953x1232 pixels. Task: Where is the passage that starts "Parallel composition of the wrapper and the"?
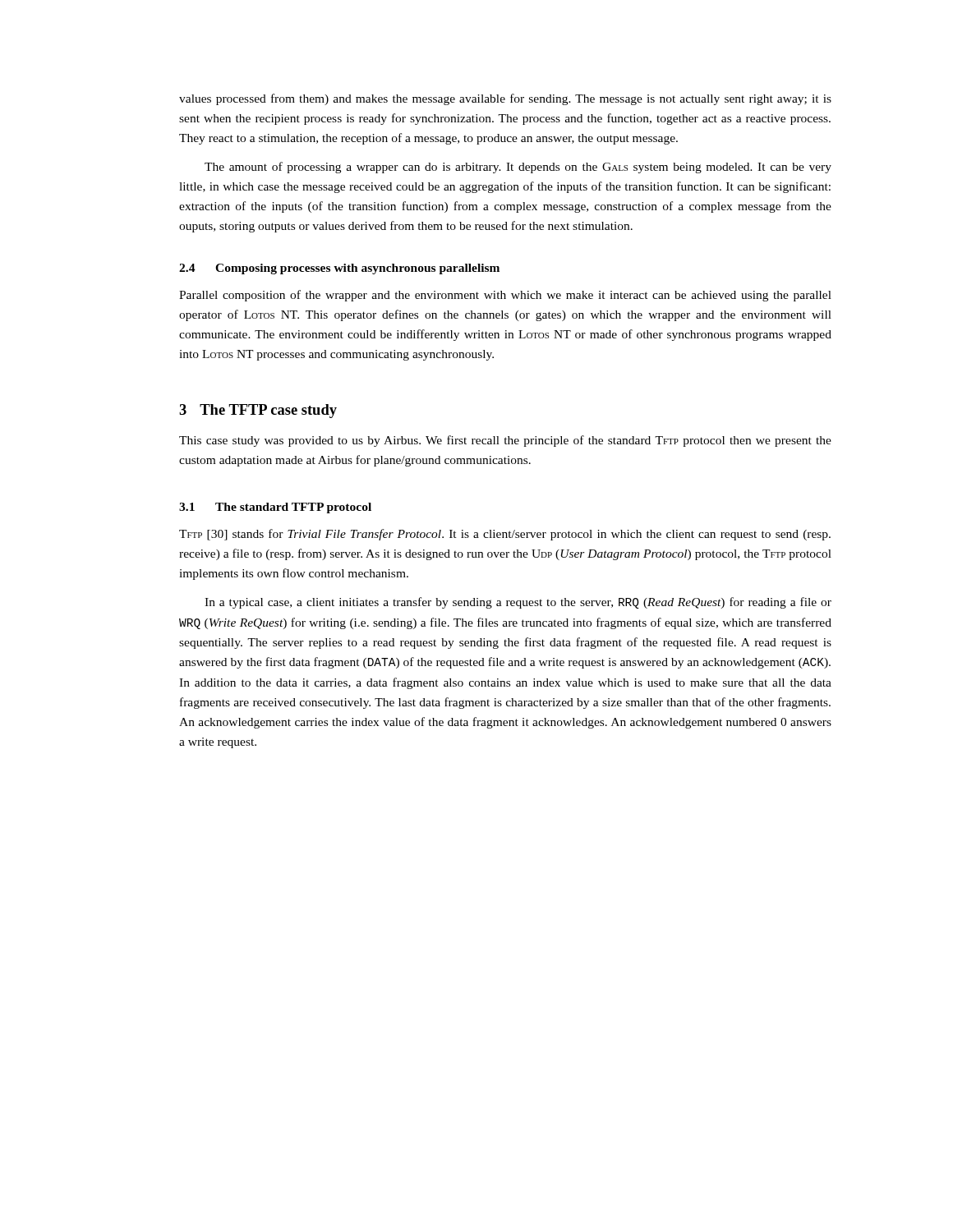(x=505, y=325)
